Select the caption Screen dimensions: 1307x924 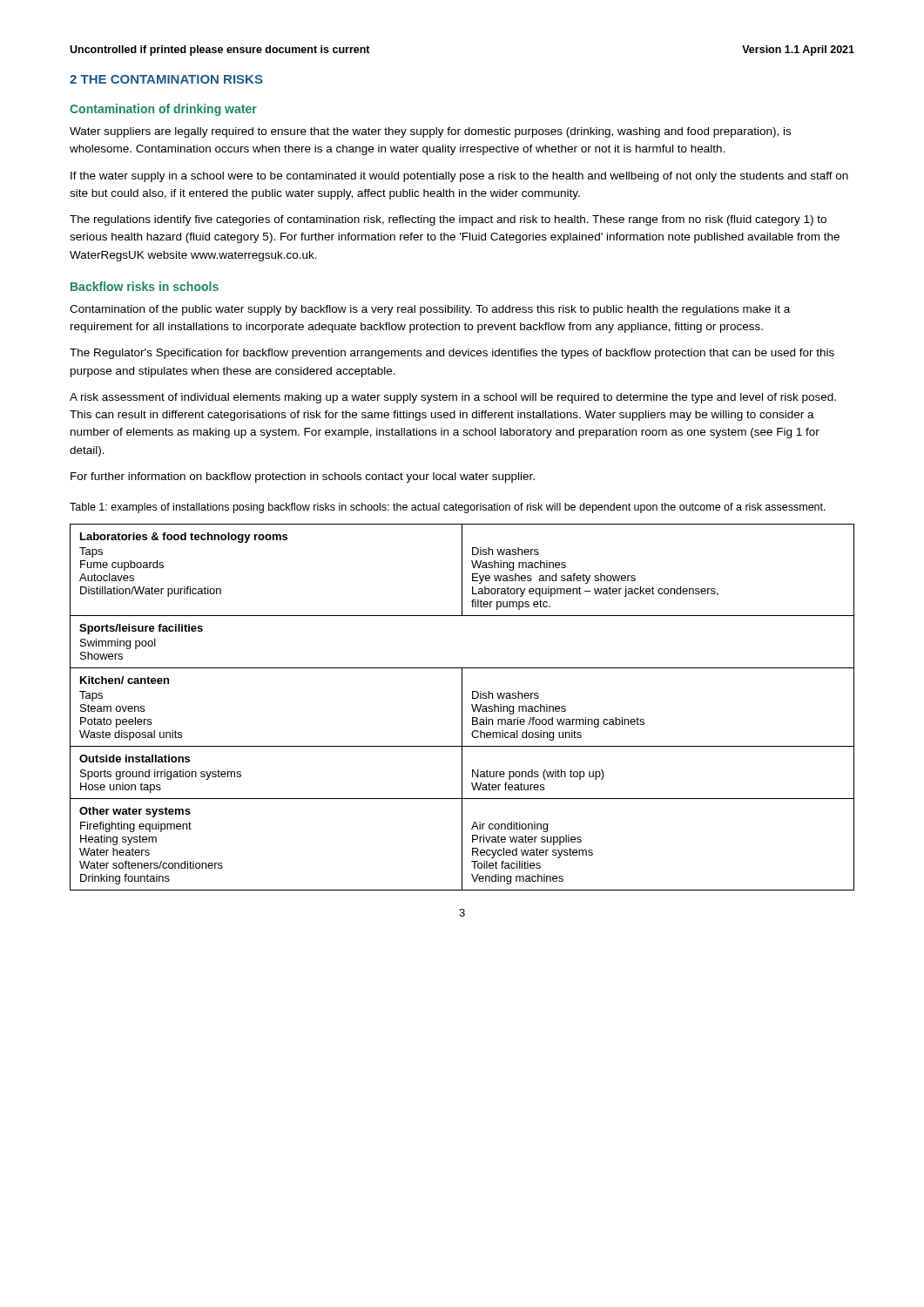[x=448, y=507]
